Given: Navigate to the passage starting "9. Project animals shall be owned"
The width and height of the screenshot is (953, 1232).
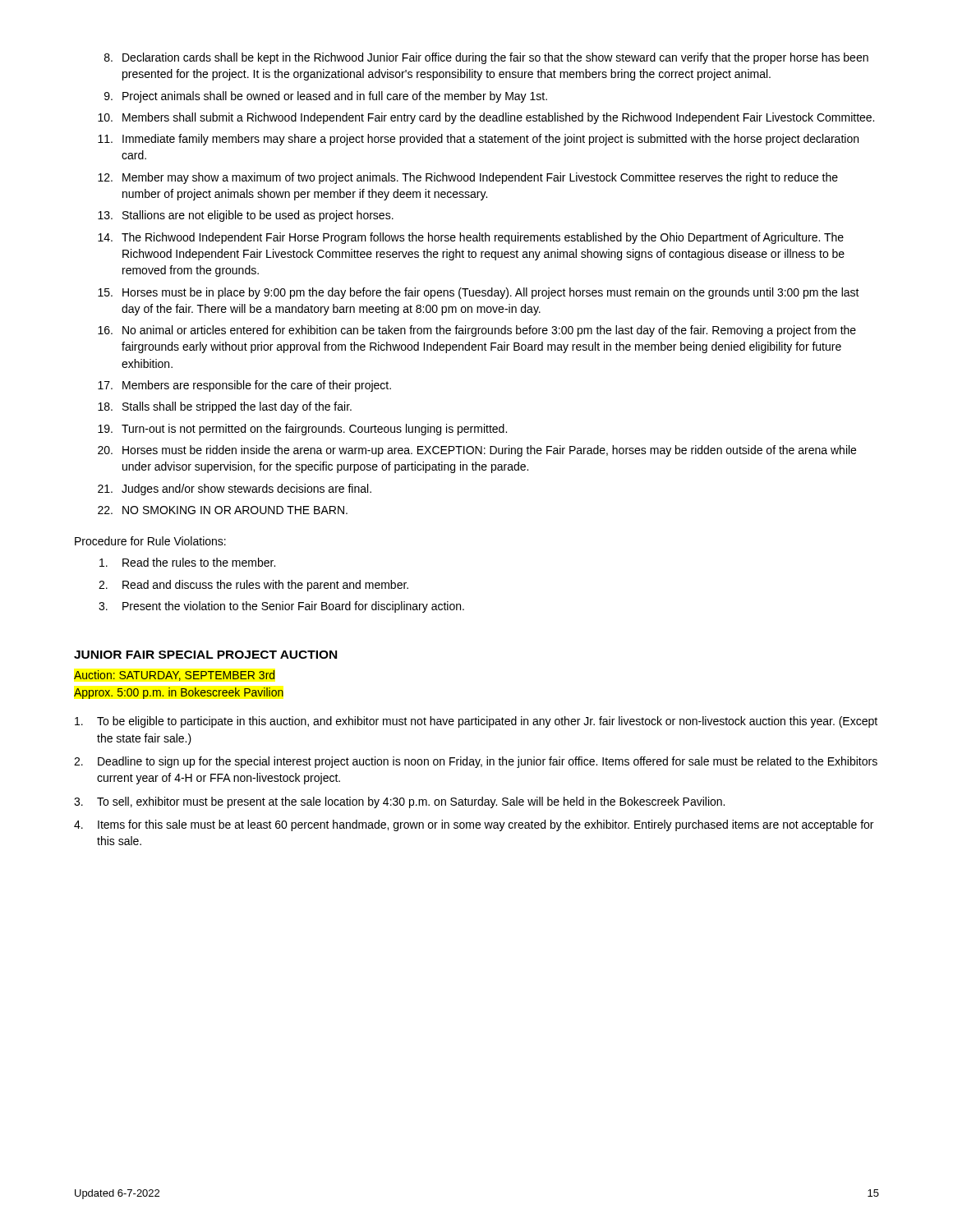Looking at the screenshot, I should (476, 96).
